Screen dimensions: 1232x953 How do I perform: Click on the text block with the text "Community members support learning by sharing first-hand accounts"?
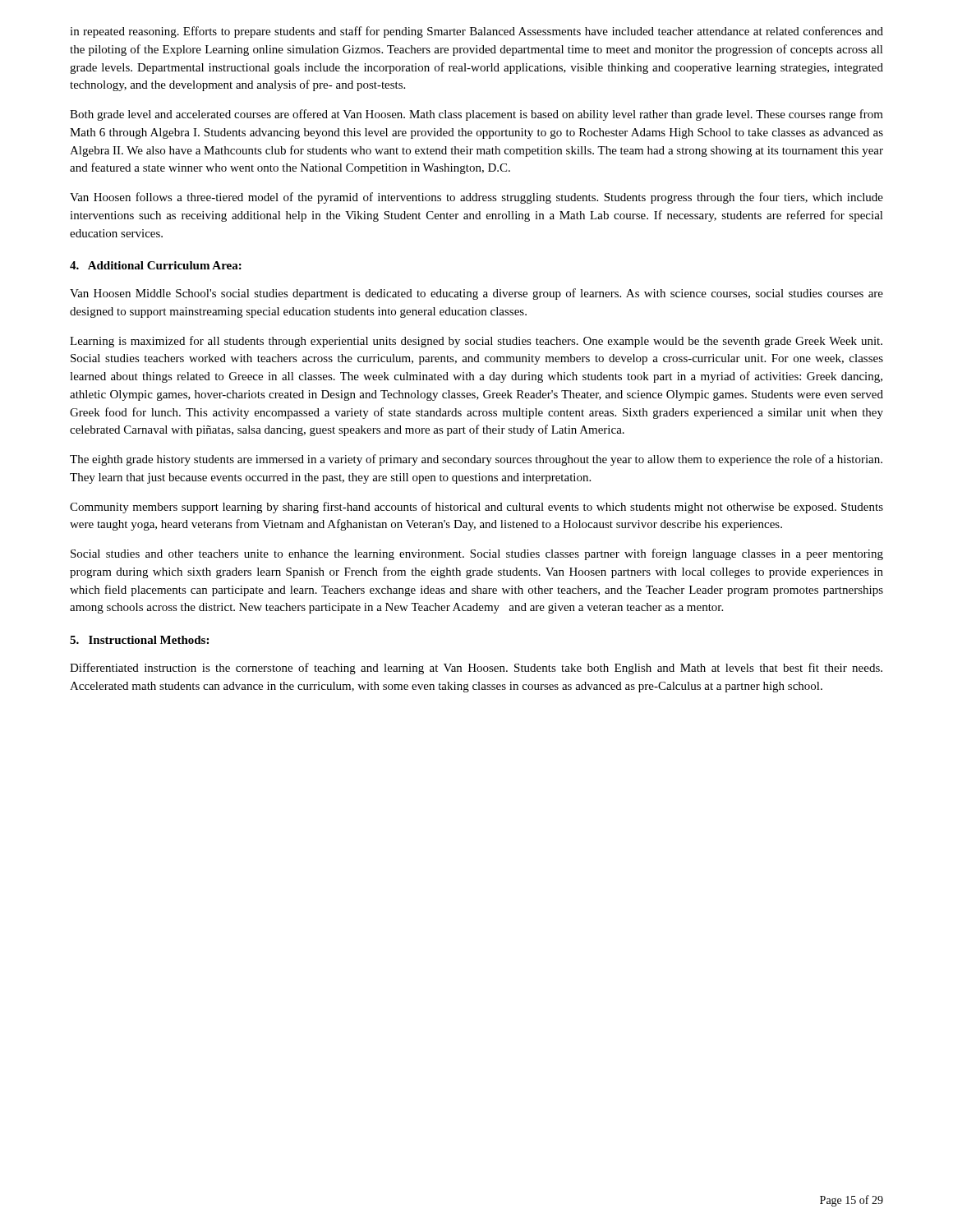pos(476,516)
